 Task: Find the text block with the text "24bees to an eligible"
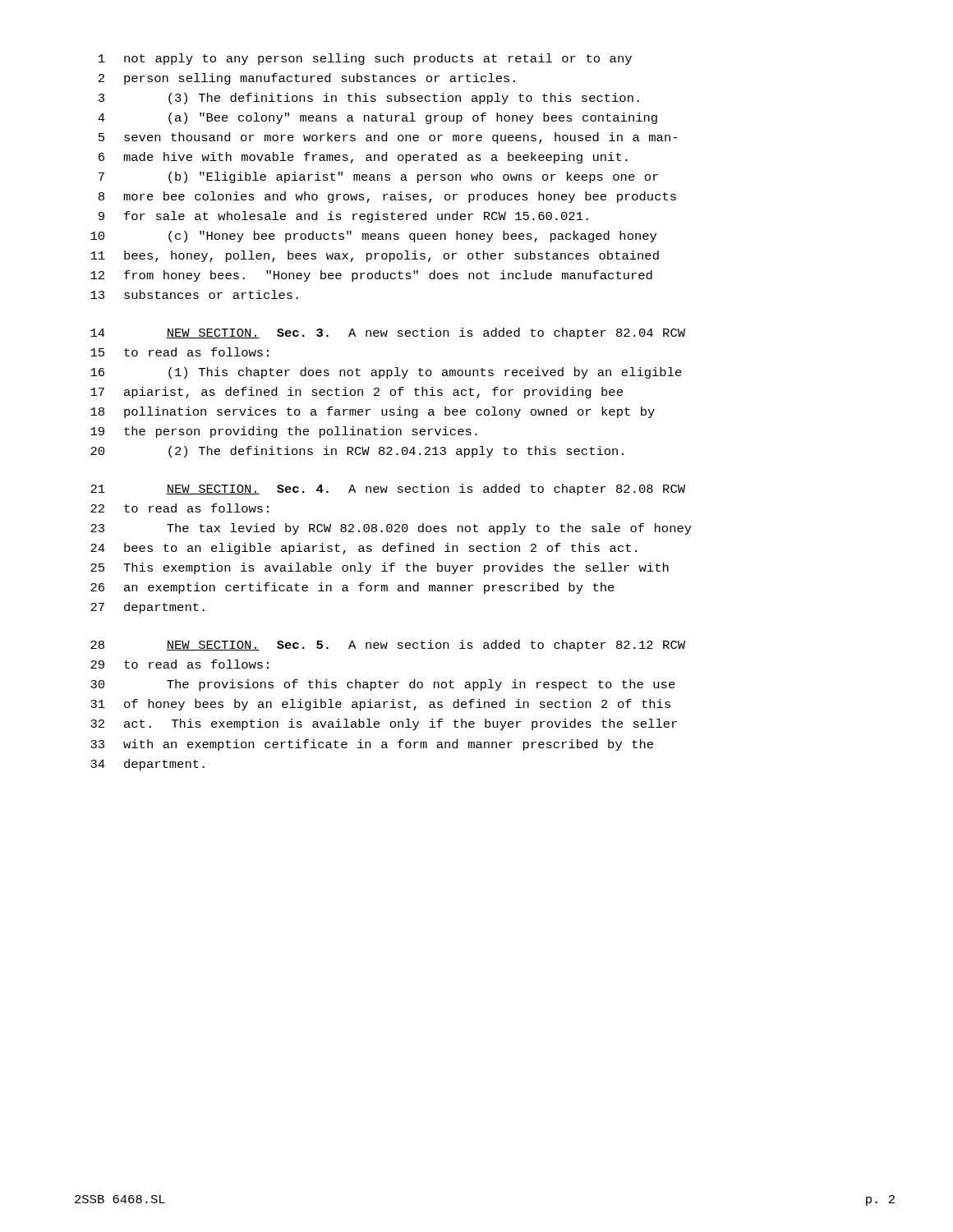tap(485, 549)
